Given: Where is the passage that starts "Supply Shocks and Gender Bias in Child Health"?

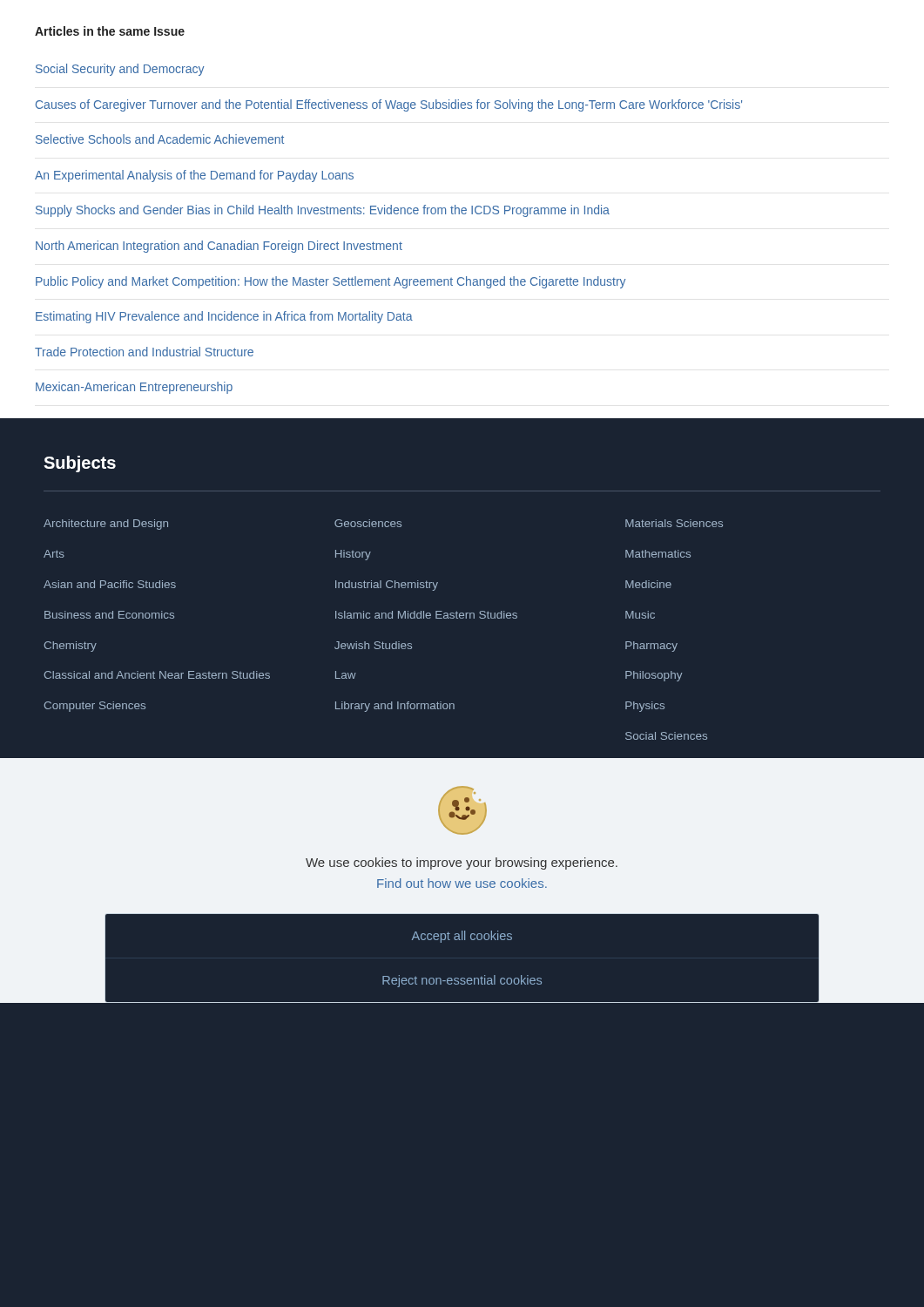Looking at the screenshot, I should [x=322, y=210].
